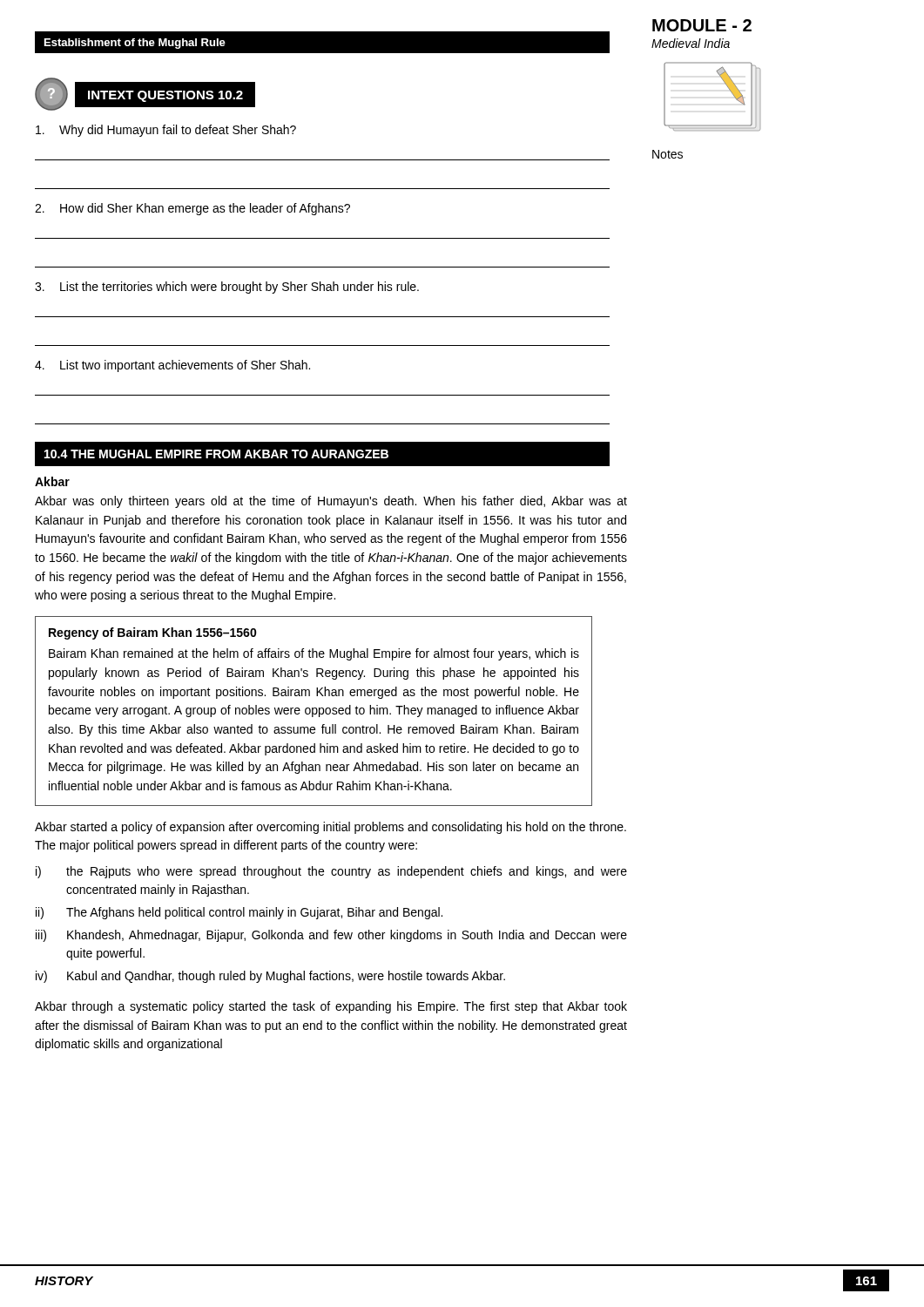Where is the passage that starts "iv) Kabul and"?
Screen dimensions: 1307x924
point(331,976)
